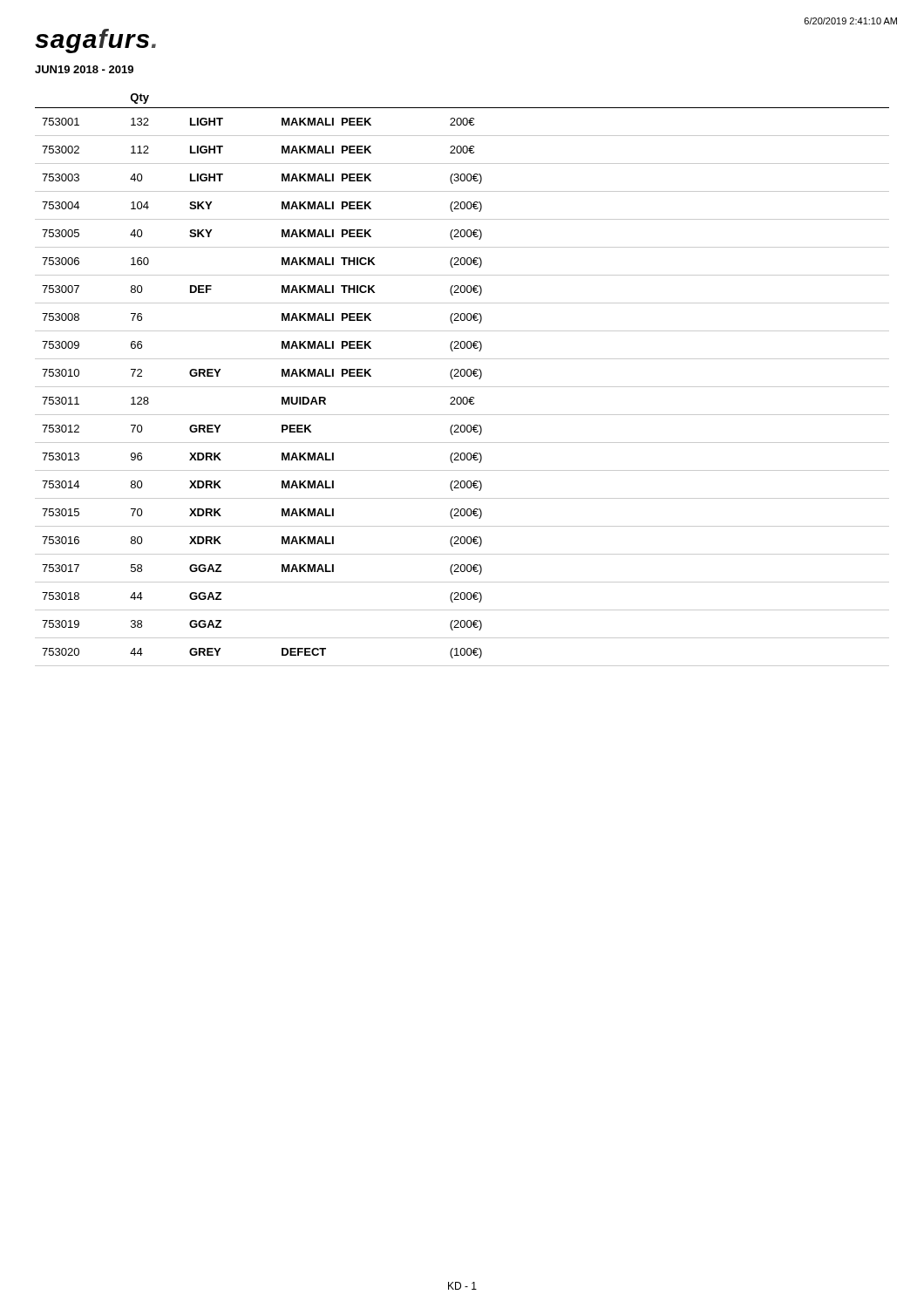The image size is (924, 1308).
Task: Click on the logo
Action: (97, 39)
